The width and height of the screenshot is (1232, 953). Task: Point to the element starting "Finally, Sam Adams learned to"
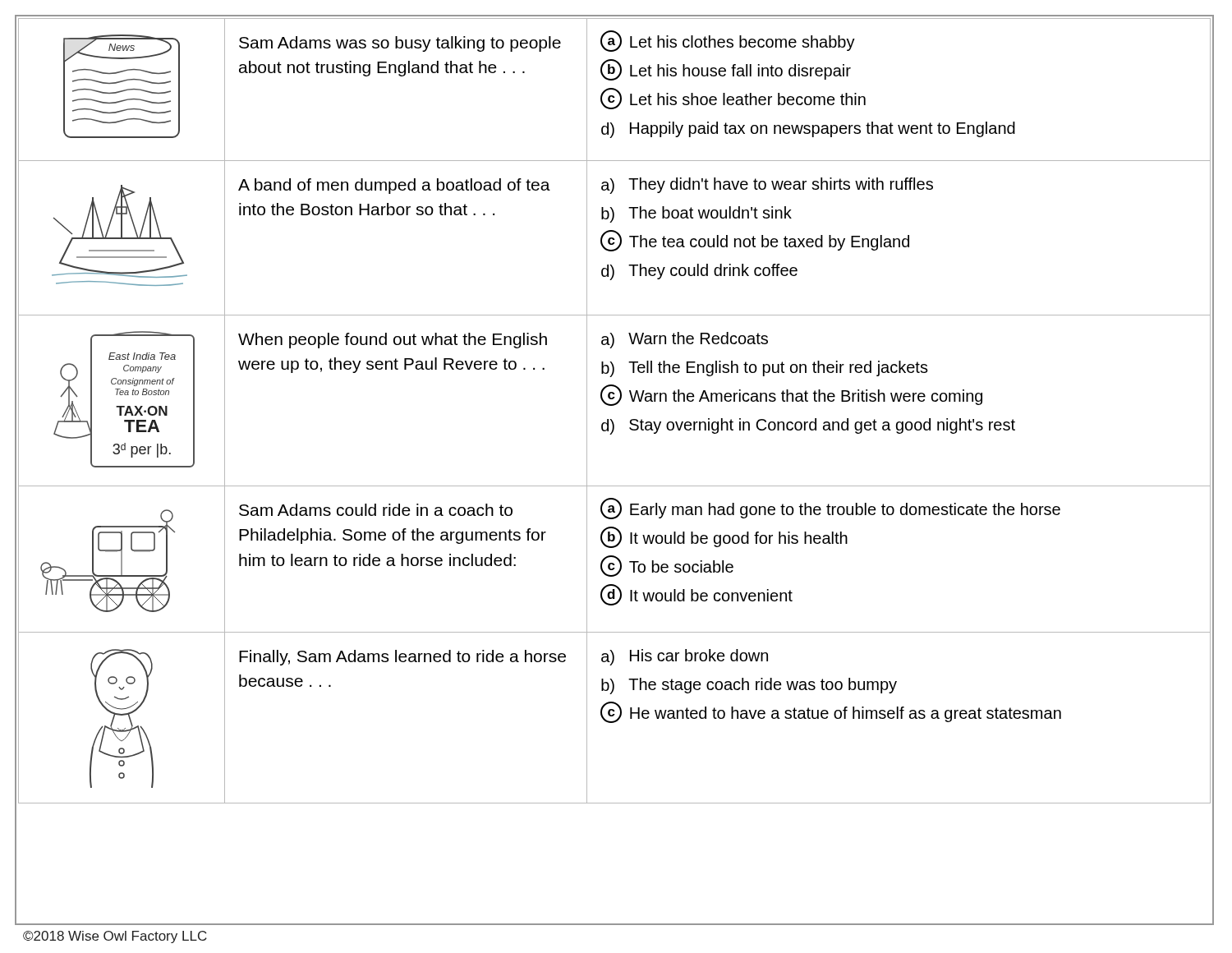(x=402, y=668)
